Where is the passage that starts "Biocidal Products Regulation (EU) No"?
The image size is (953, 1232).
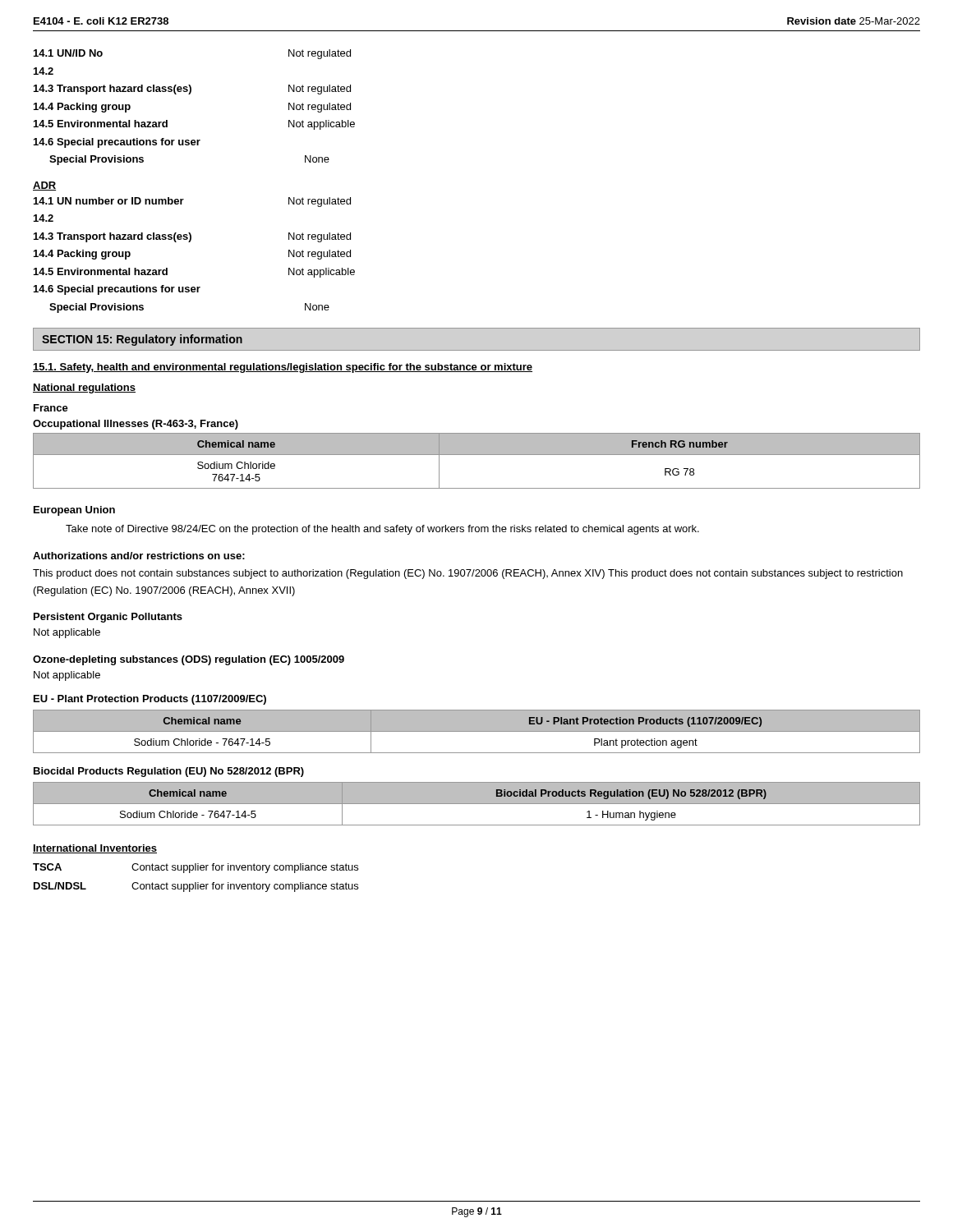[168, 771]
